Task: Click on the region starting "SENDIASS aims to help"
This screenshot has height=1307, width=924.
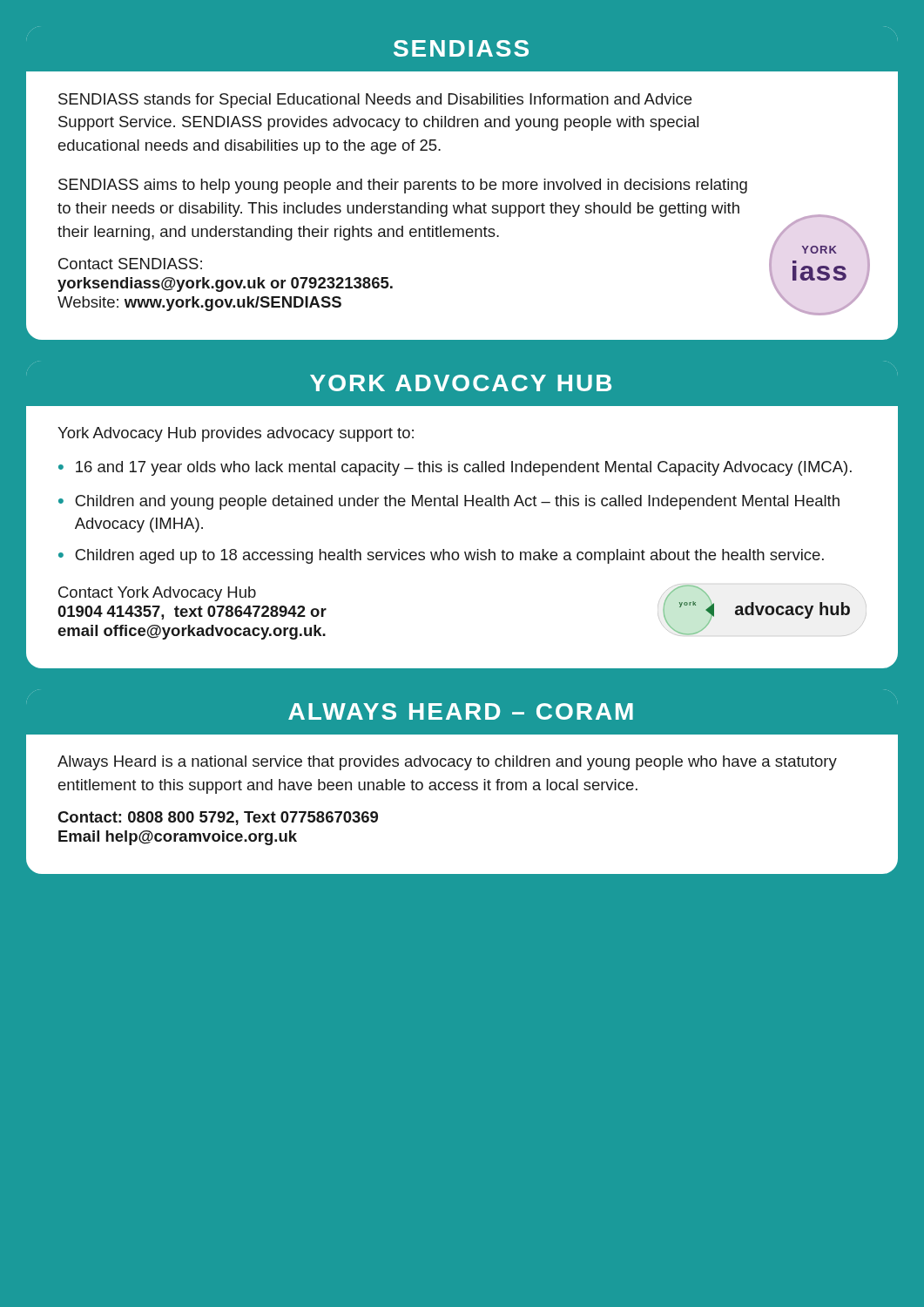Action: [403, 208]
